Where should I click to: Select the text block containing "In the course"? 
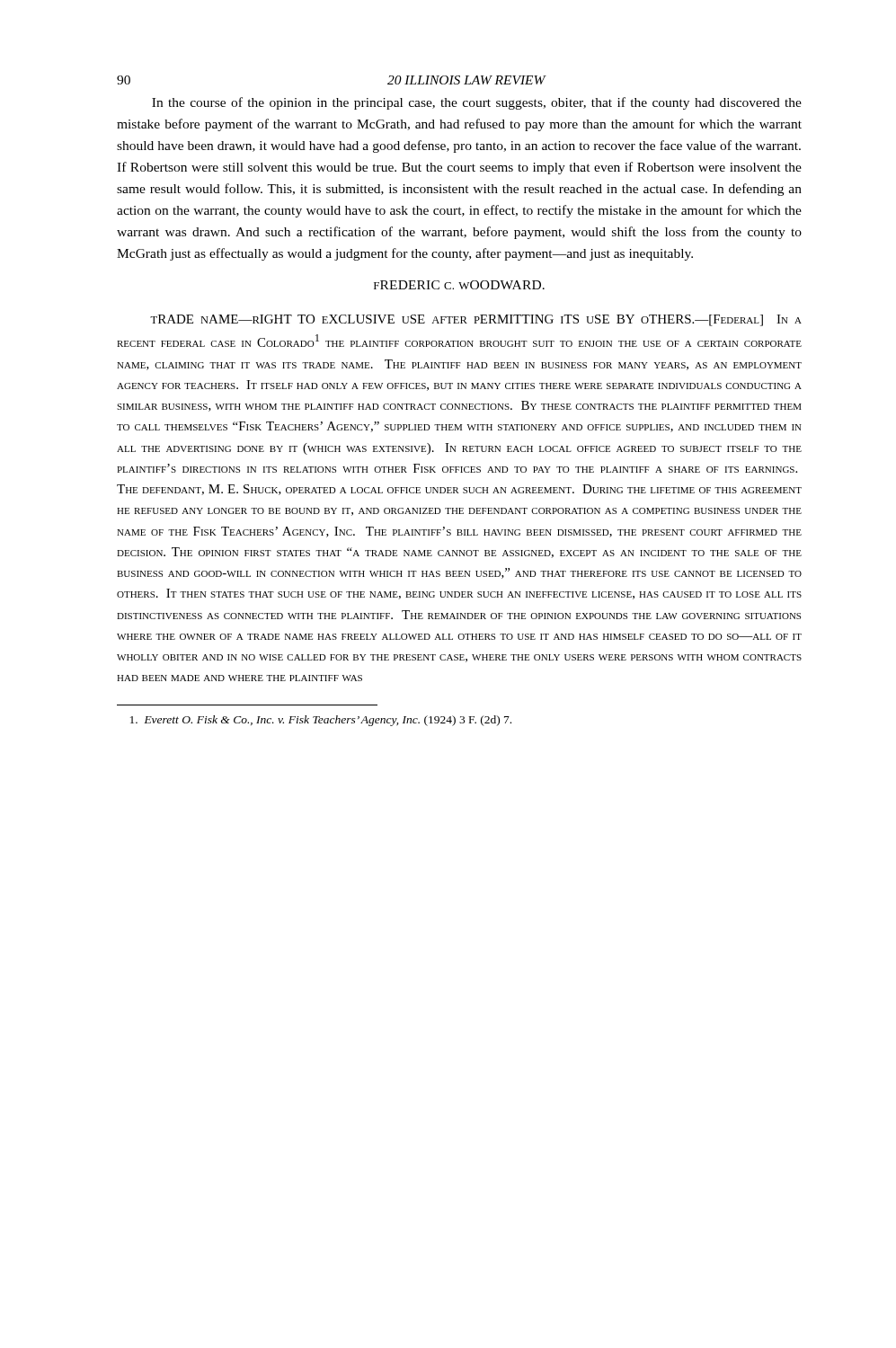coord(459,178)
